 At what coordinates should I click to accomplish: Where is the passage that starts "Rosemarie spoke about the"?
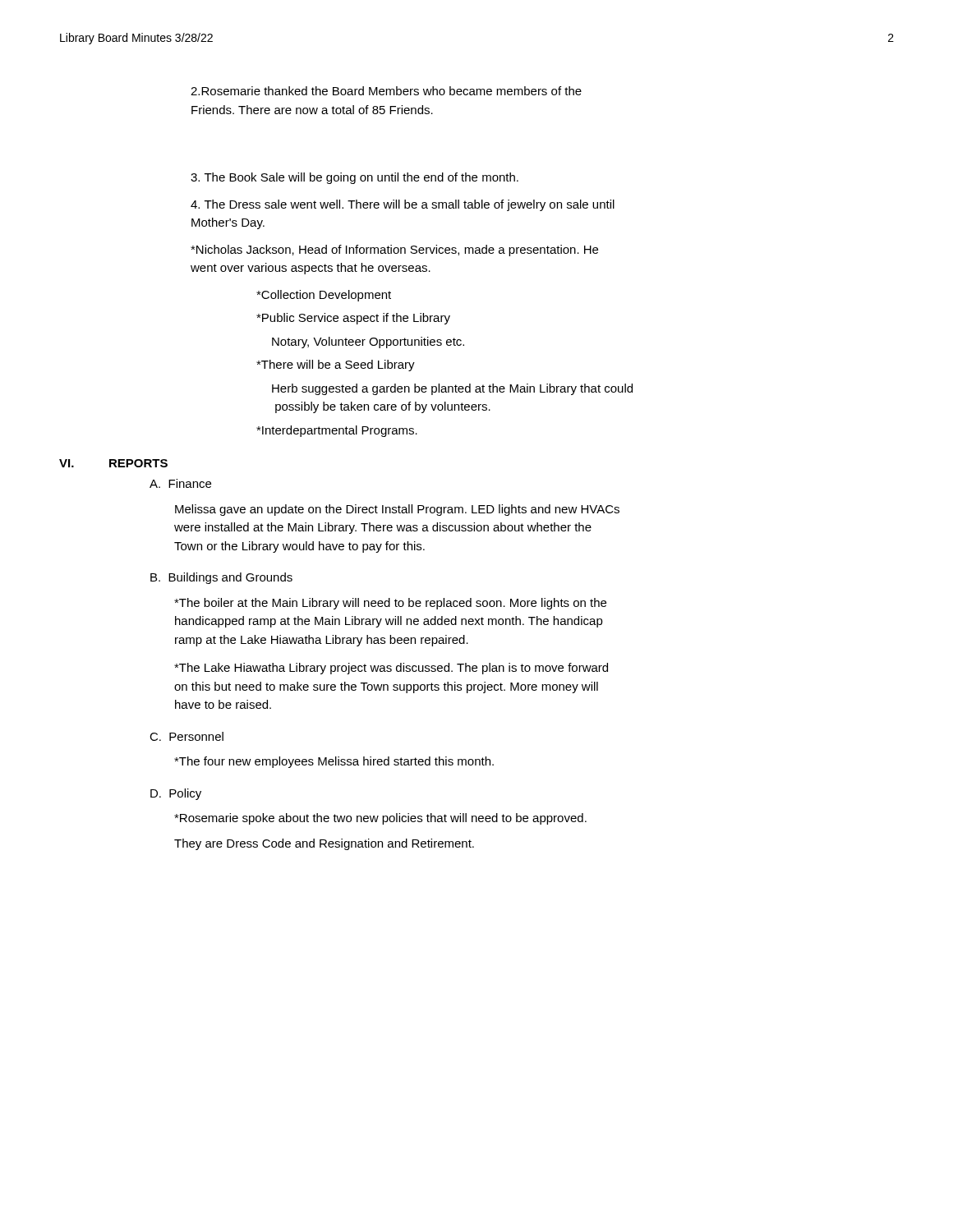(x=381, y=818)
